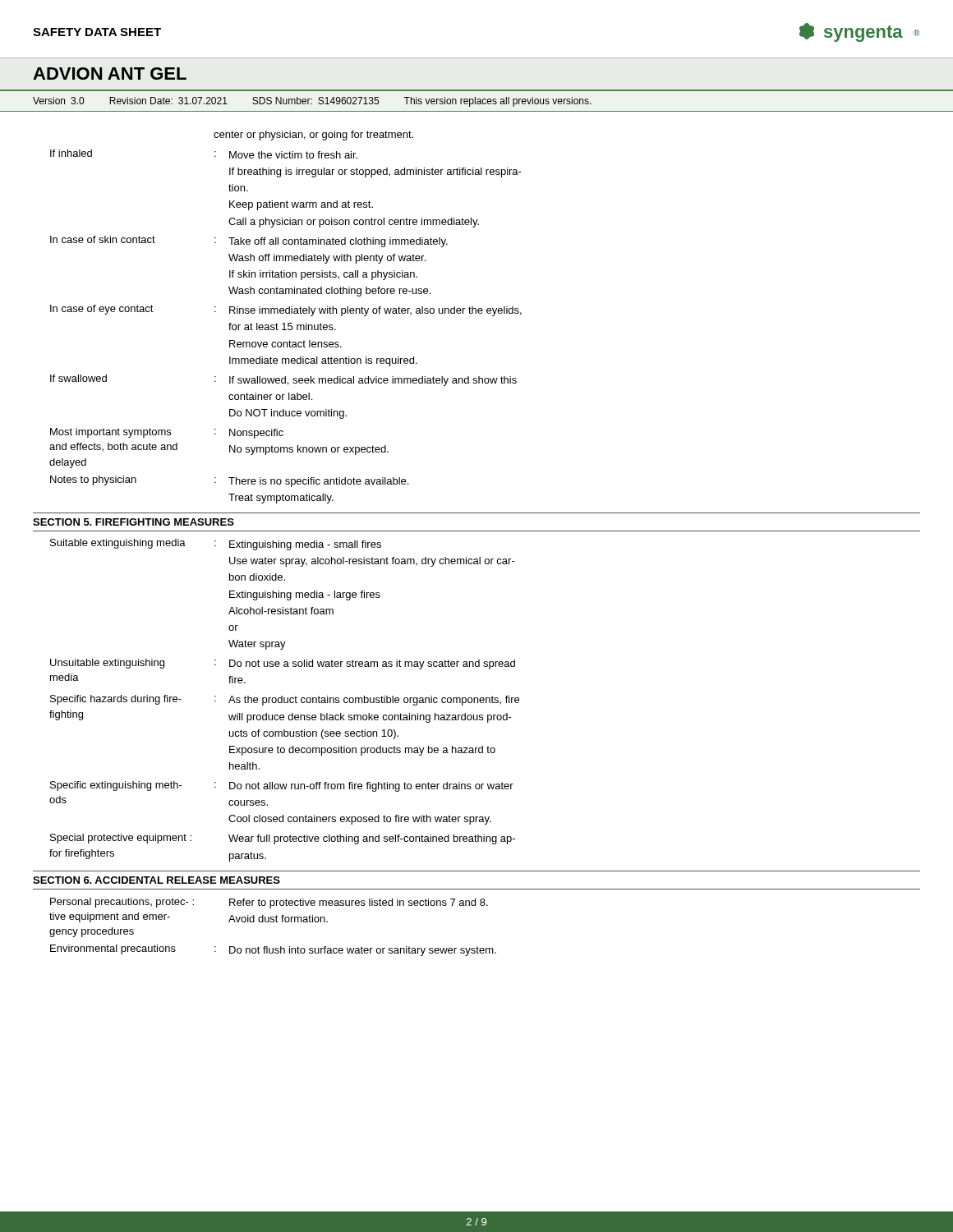The height and width of the screenshot is (1232, 953).
Task: Point to the block beginning "Version 3.0 Revision Date: 31.07.2021 SDS Number: S1496027135"
Action: [x=312, y=101]
